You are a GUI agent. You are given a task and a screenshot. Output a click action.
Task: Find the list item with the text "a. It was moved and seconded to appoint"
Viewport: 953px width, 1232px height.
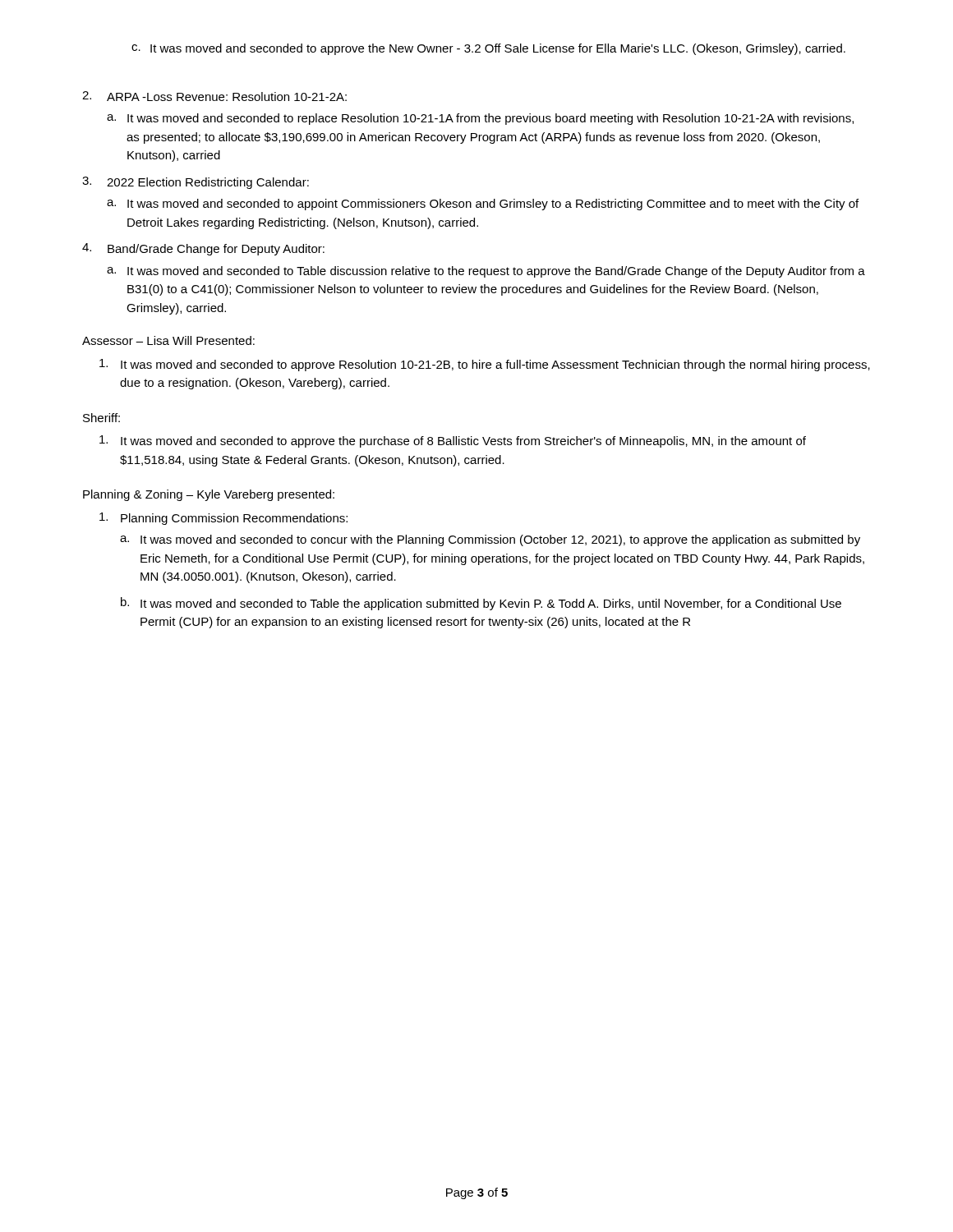489,213
